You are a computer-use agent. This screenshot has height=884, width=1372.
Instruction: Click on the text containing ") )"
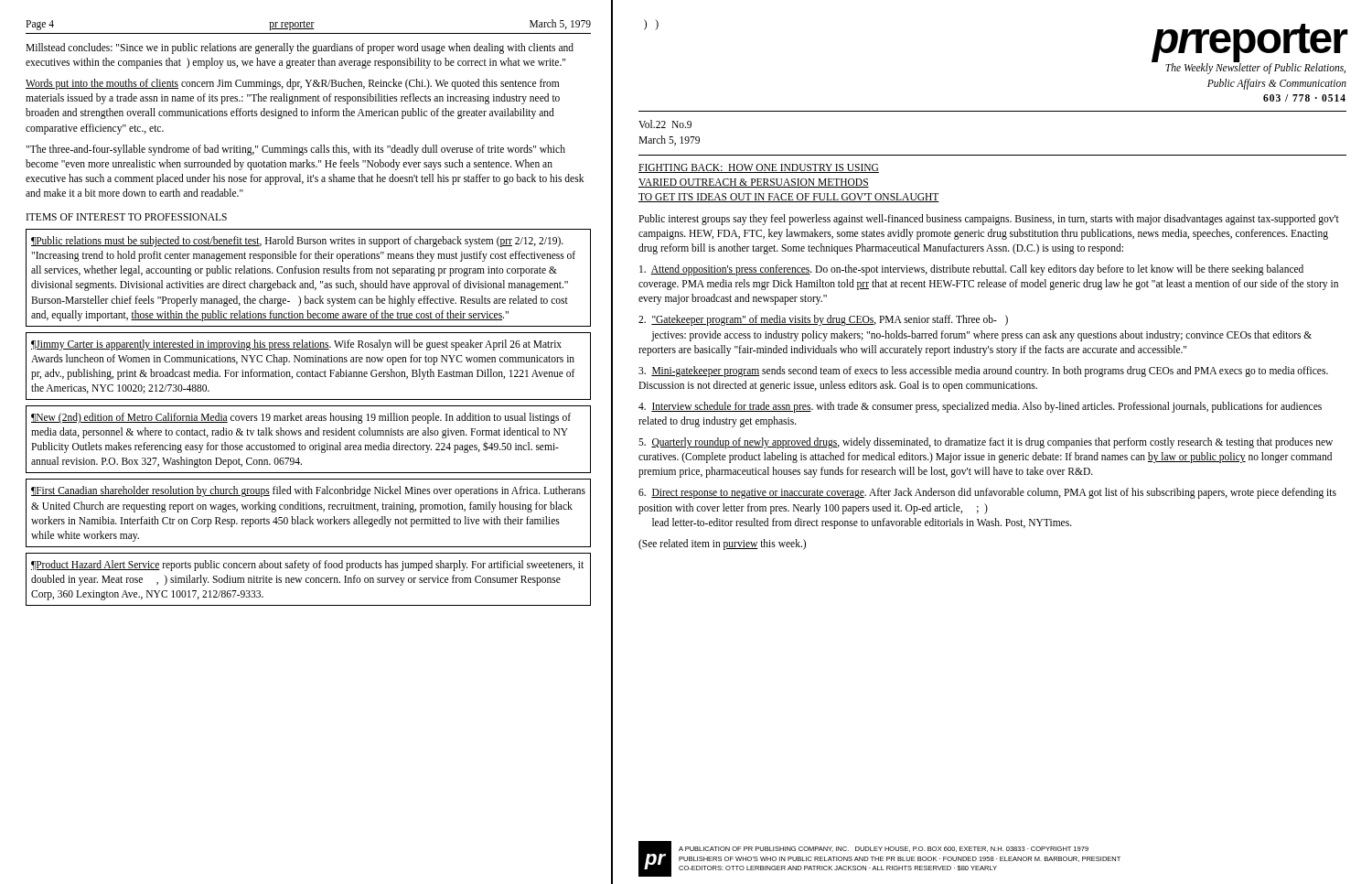tap(650, 24)
